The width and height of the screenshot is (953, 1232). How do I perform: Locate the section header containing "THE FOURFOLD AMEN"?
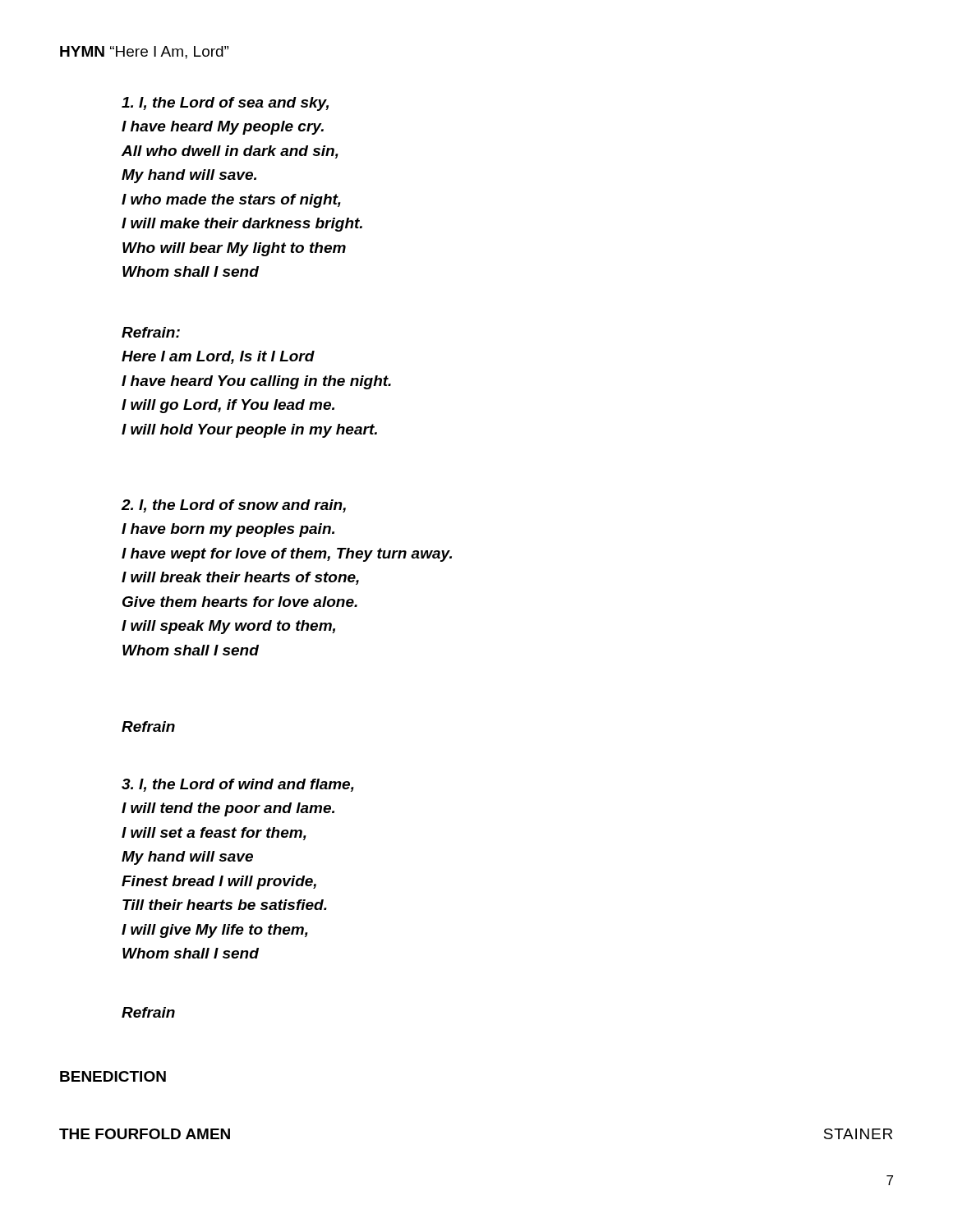tap(145, 1134)
